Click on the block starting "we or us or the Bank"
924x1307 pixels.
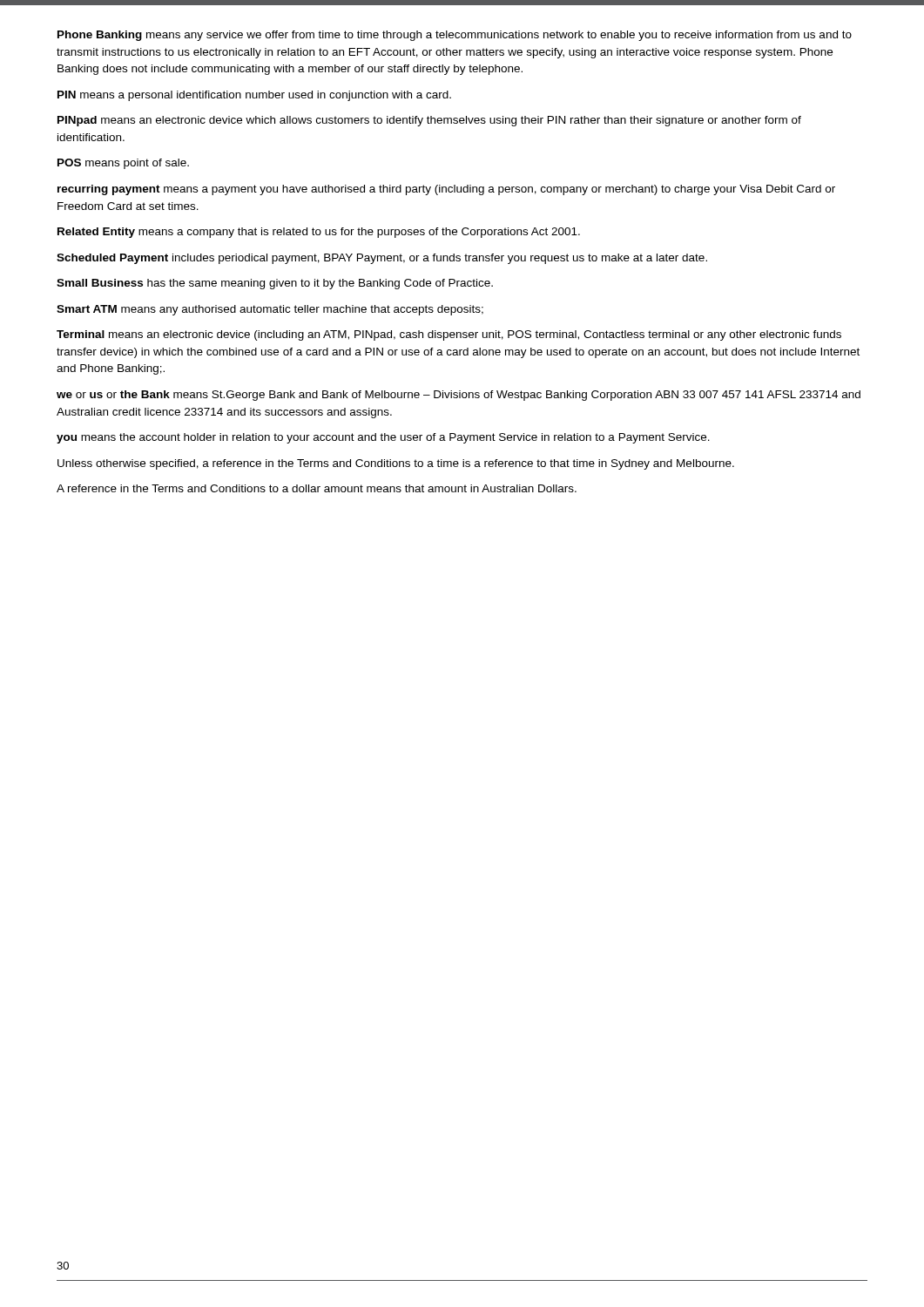click(x=459, y=403)
